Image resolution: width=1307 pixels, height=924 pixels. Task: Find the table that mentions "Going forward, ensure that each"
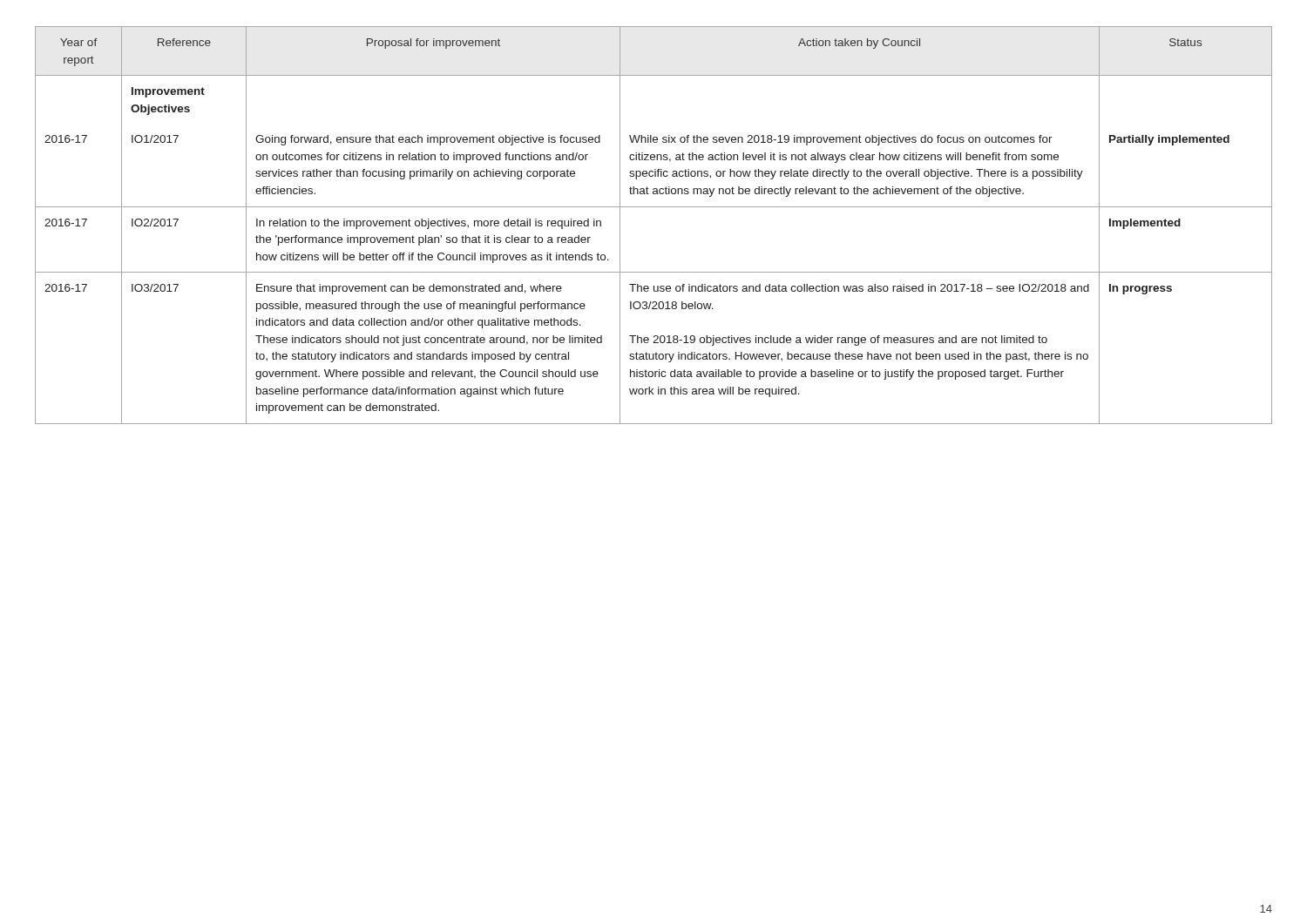pyautogui.click(x=654, y=225)
